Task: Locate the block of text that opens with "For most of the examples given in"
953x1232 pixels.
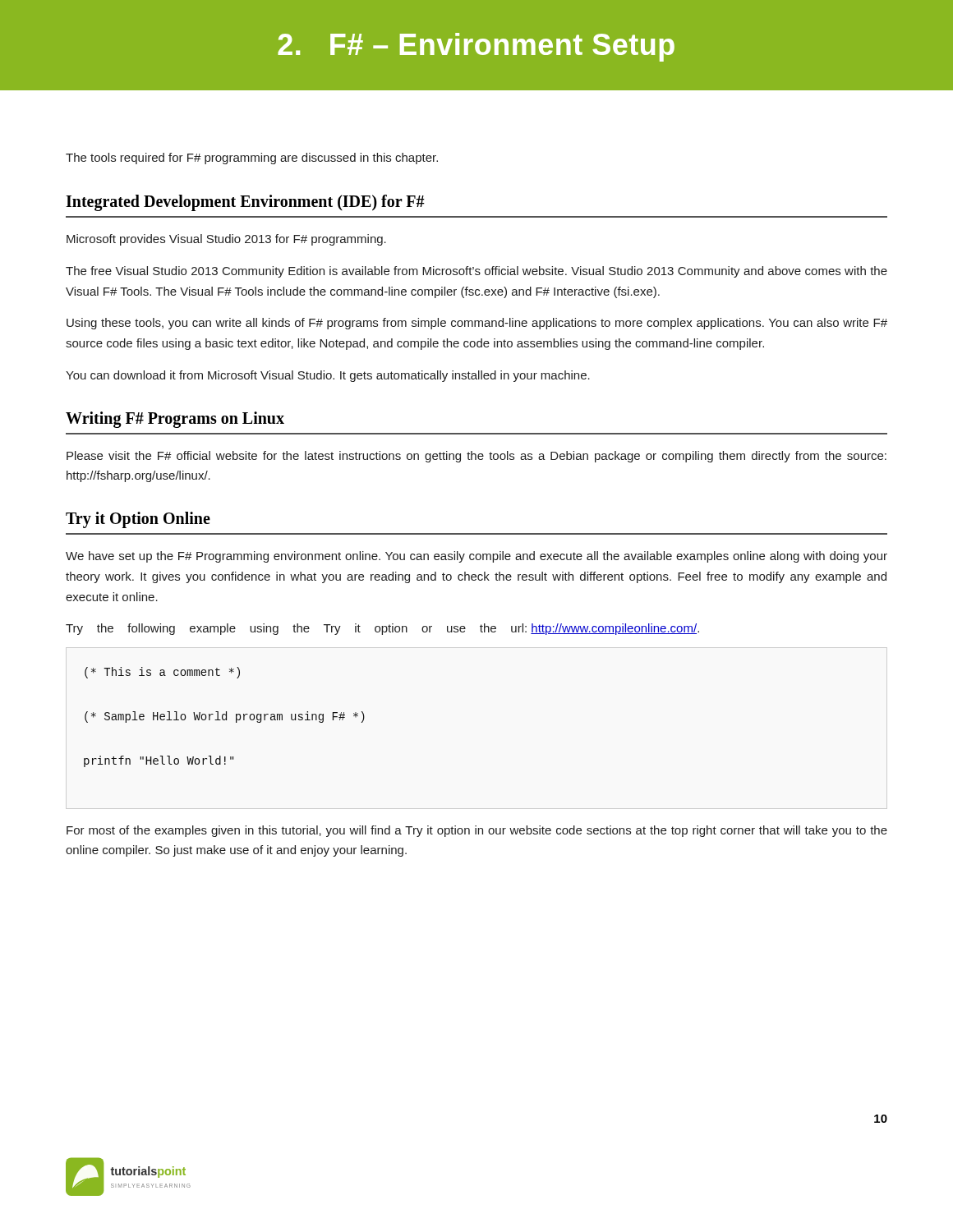Action: 476,840
